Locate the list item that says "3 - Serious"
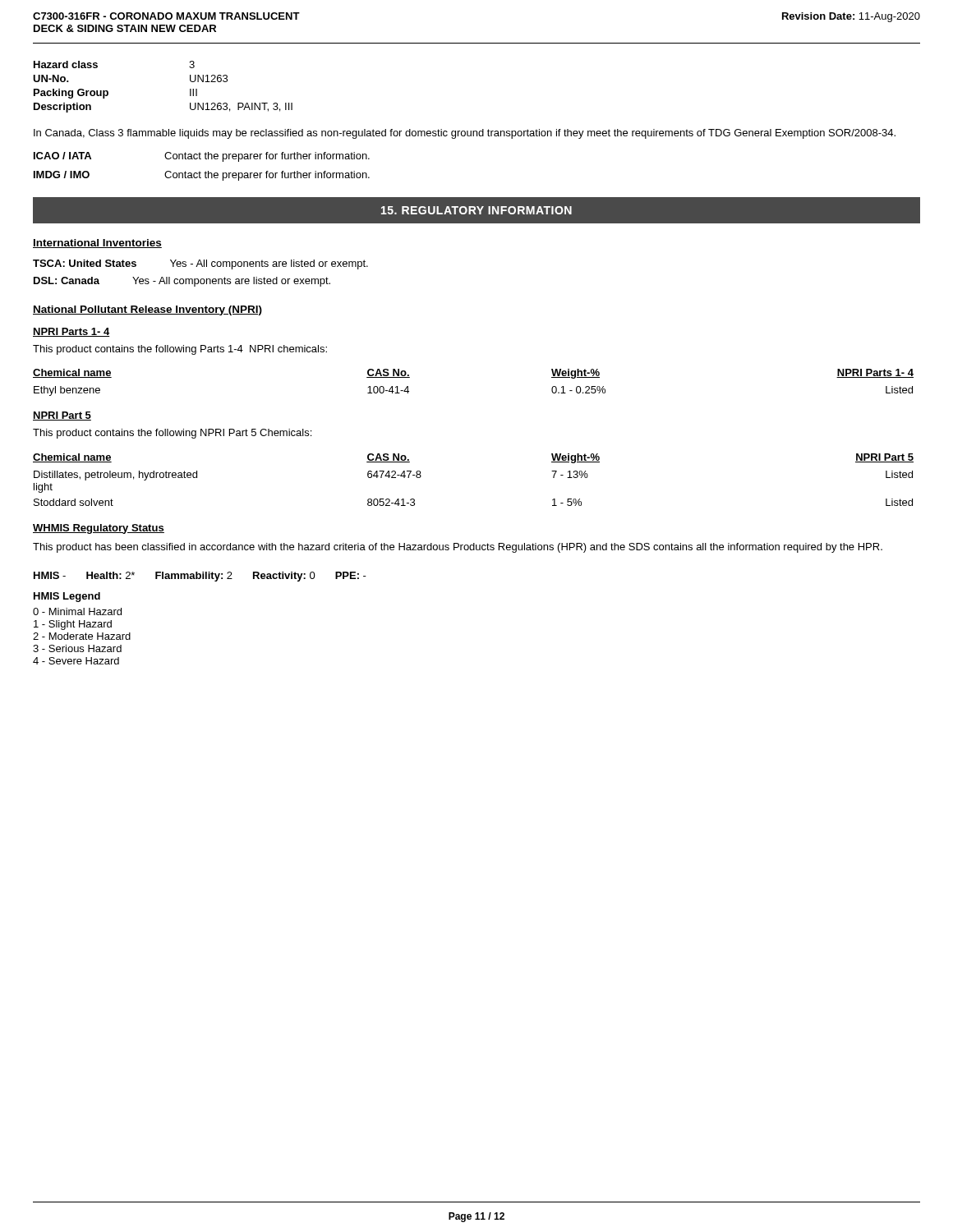Viewport: 953px width, 1232px height. point(77,648)
